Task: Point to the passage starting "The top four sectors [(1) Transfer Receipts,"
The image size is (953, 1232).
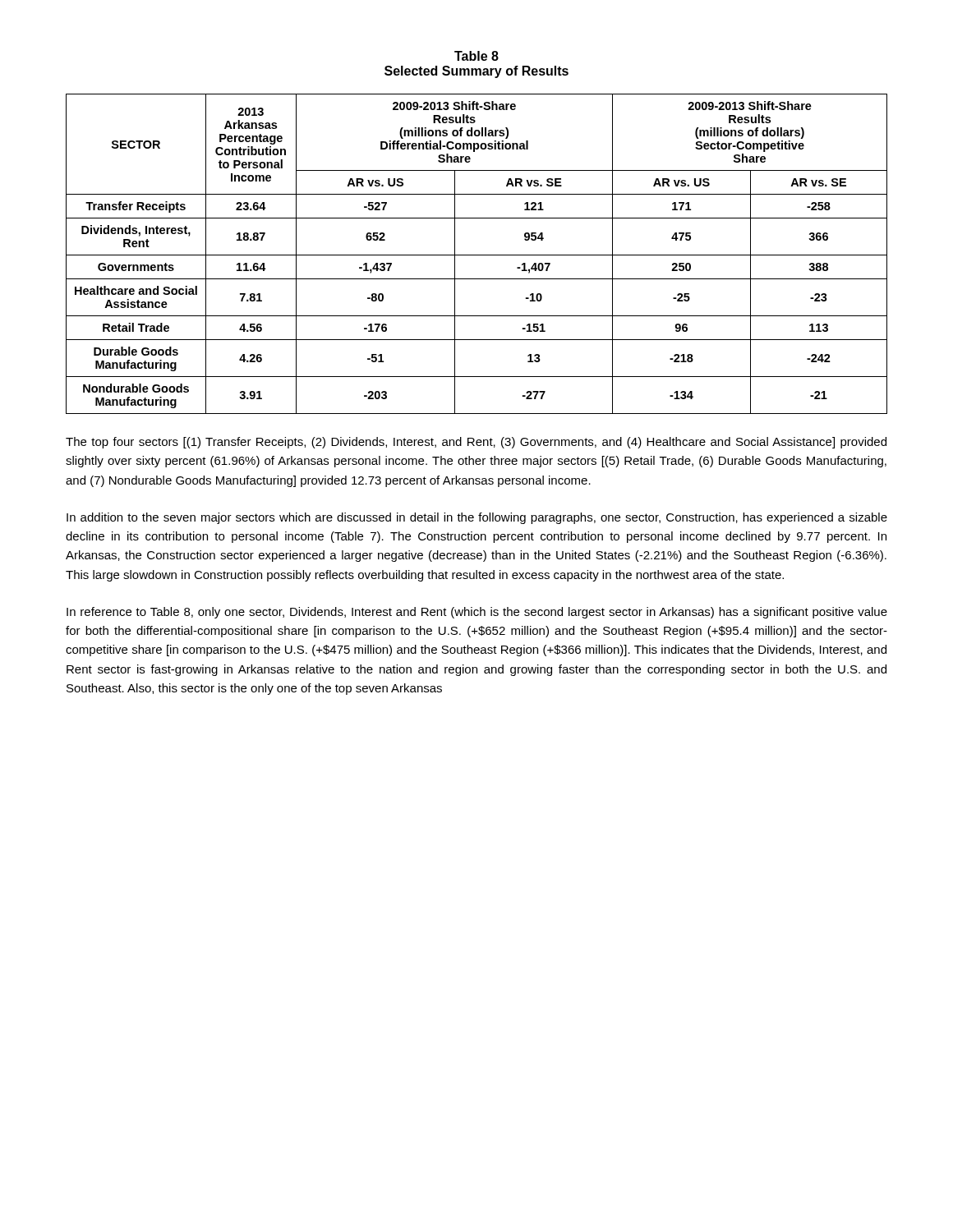Action: pos(476,461)
